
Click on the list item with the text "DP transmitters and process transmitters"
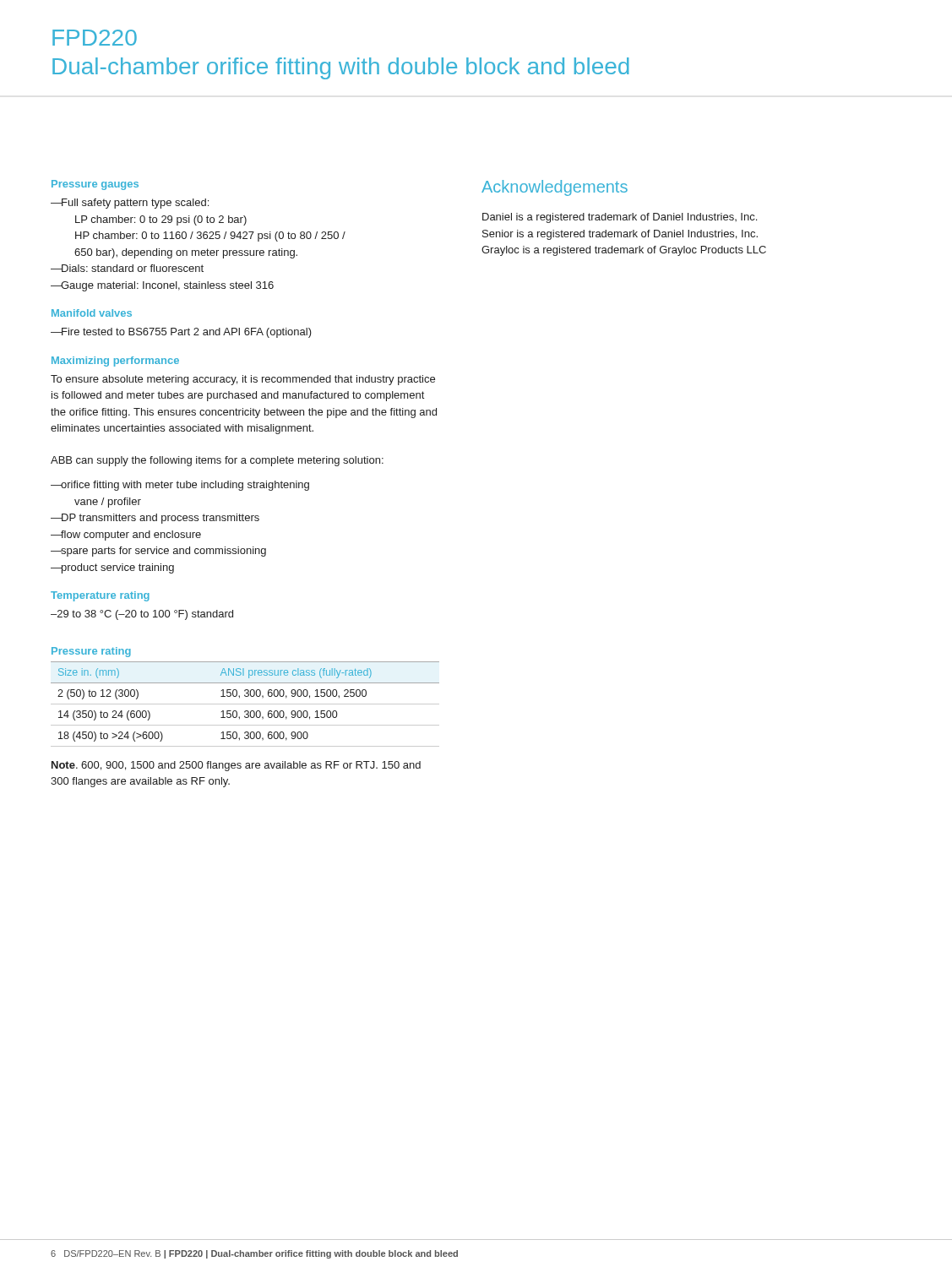click(160, 517)
